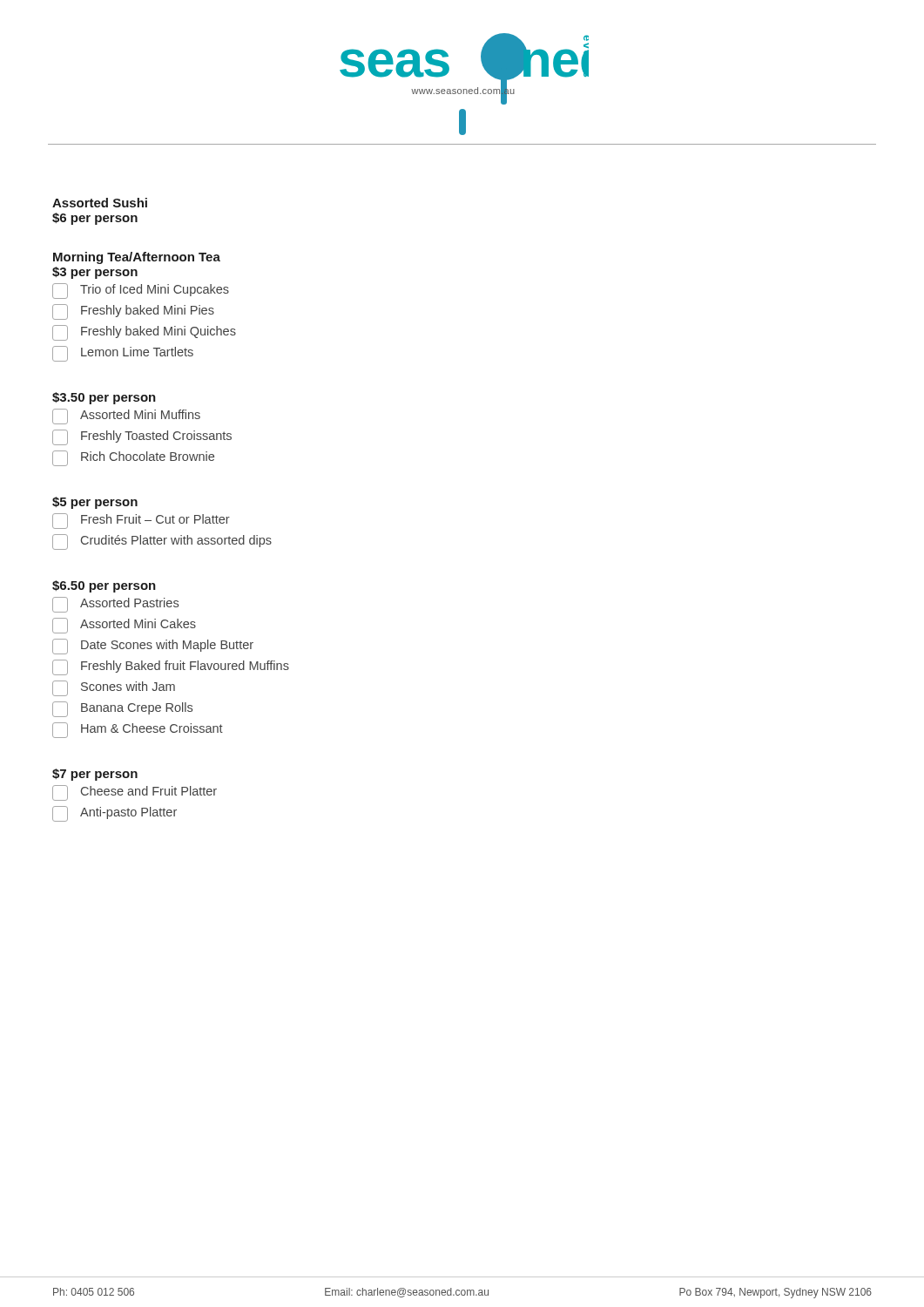Screen dimensions: 1307x924
Task: Locate the text "Scones with Jam"
Action: coord(114,688)
